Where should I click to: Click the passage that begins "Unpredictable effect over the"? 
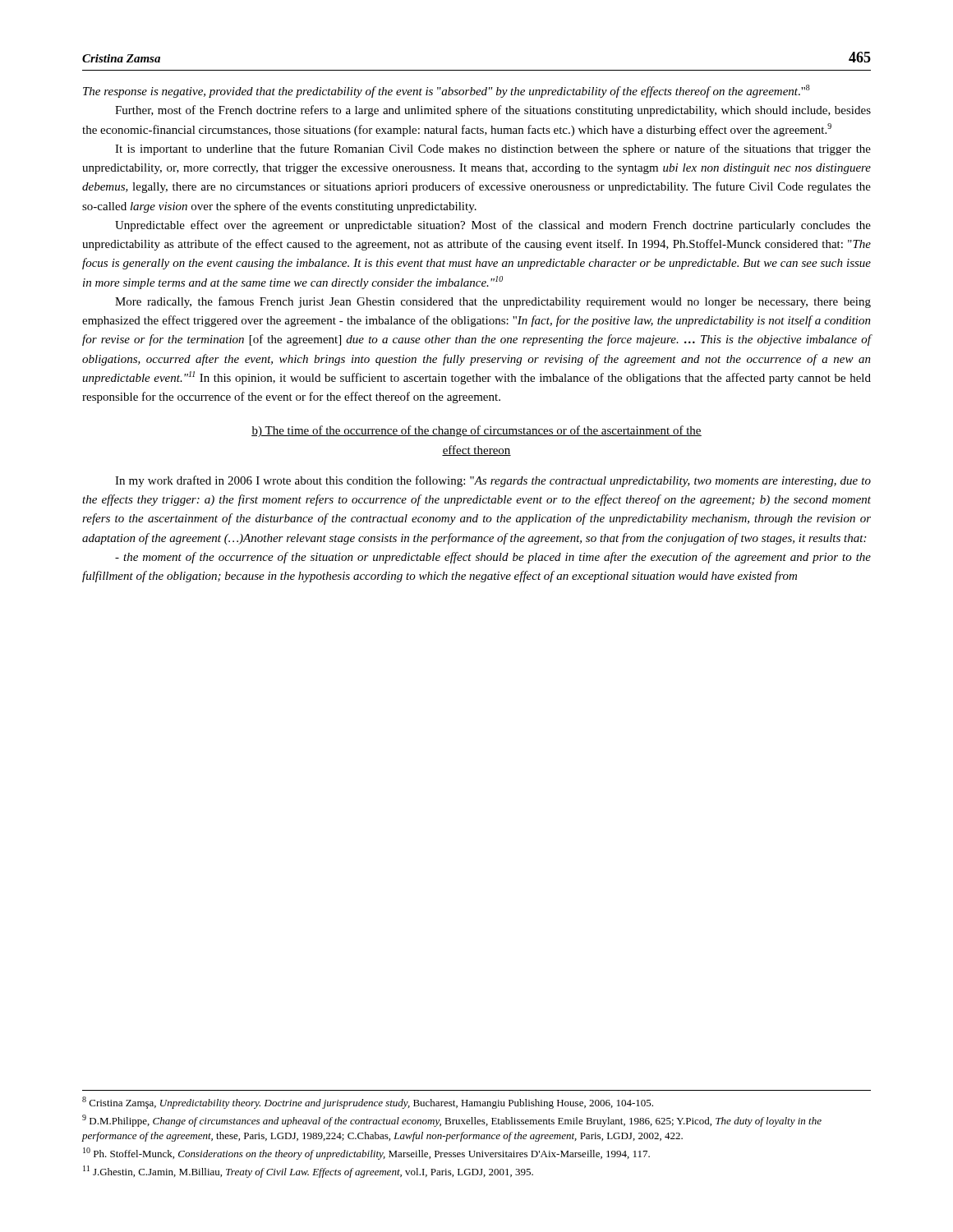click(476, 253)
